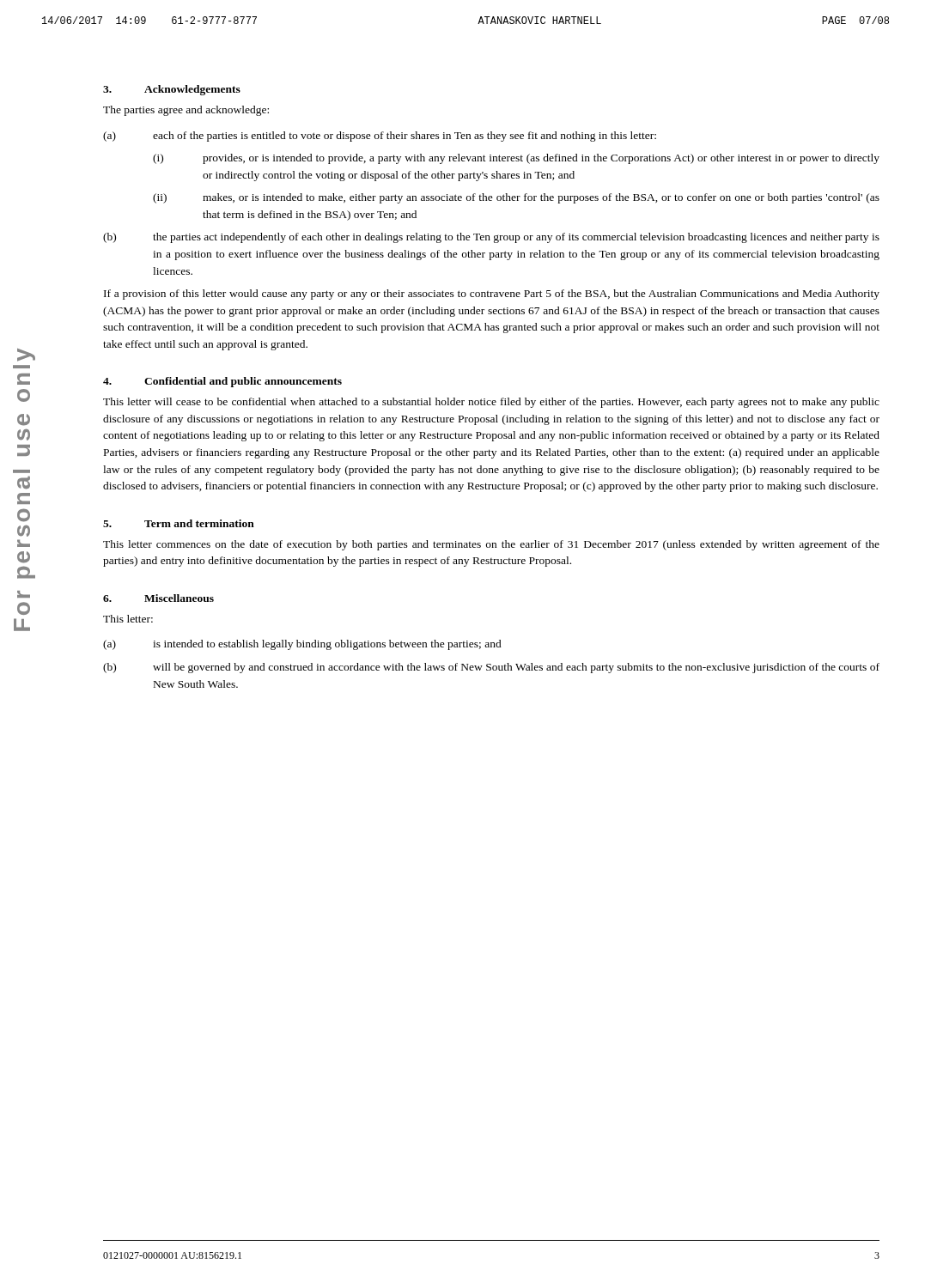Locate the region starting "(i) provides, or"
The height and width of the screenshot is (1288, 931).
516,166
